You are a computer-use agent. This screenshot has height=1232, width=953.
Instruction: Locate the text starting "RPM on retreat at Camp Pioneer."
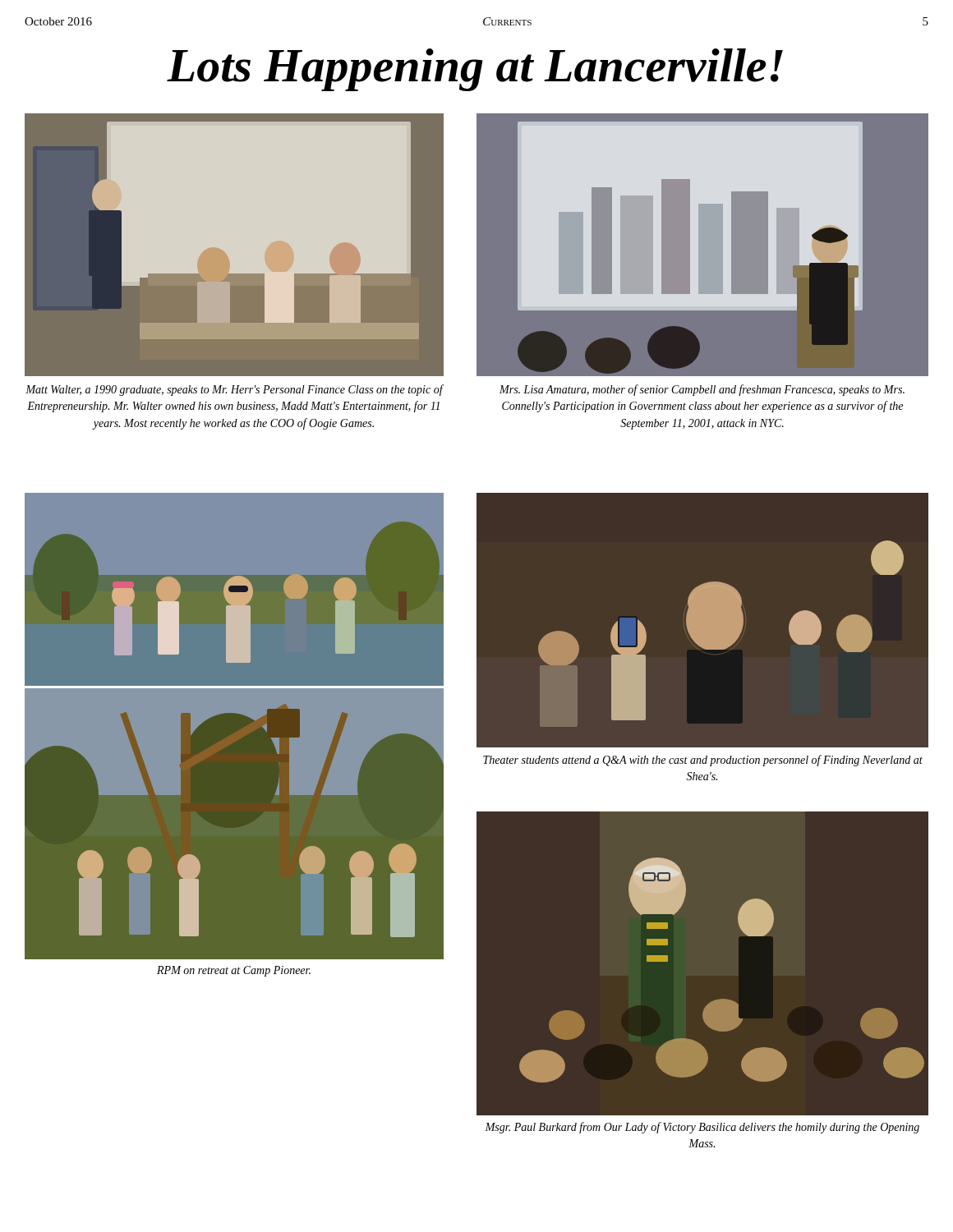pos(234,970)
